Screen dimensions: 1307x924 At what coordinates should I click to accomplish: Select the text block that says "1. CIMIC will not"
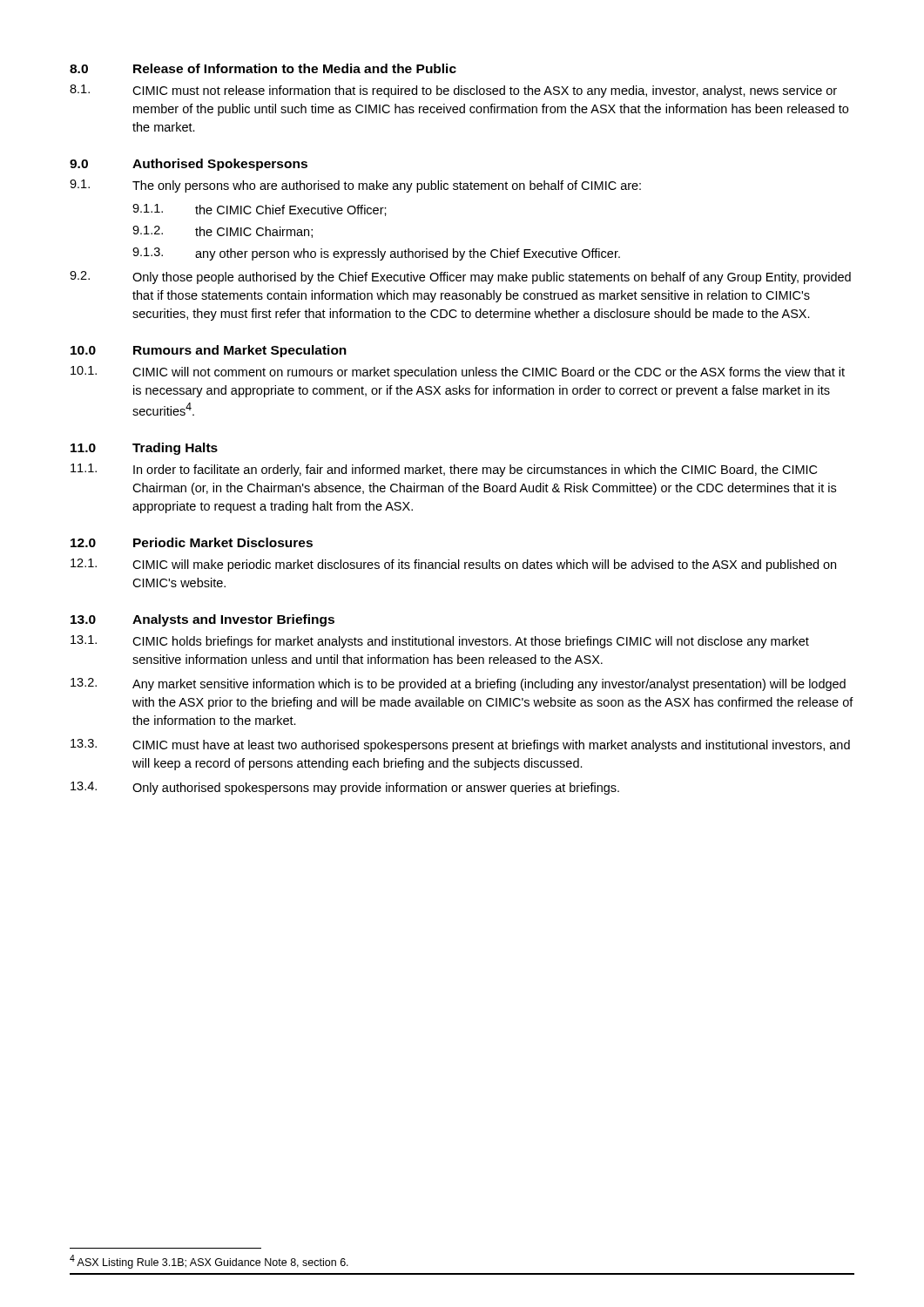[x=462, y=392]
